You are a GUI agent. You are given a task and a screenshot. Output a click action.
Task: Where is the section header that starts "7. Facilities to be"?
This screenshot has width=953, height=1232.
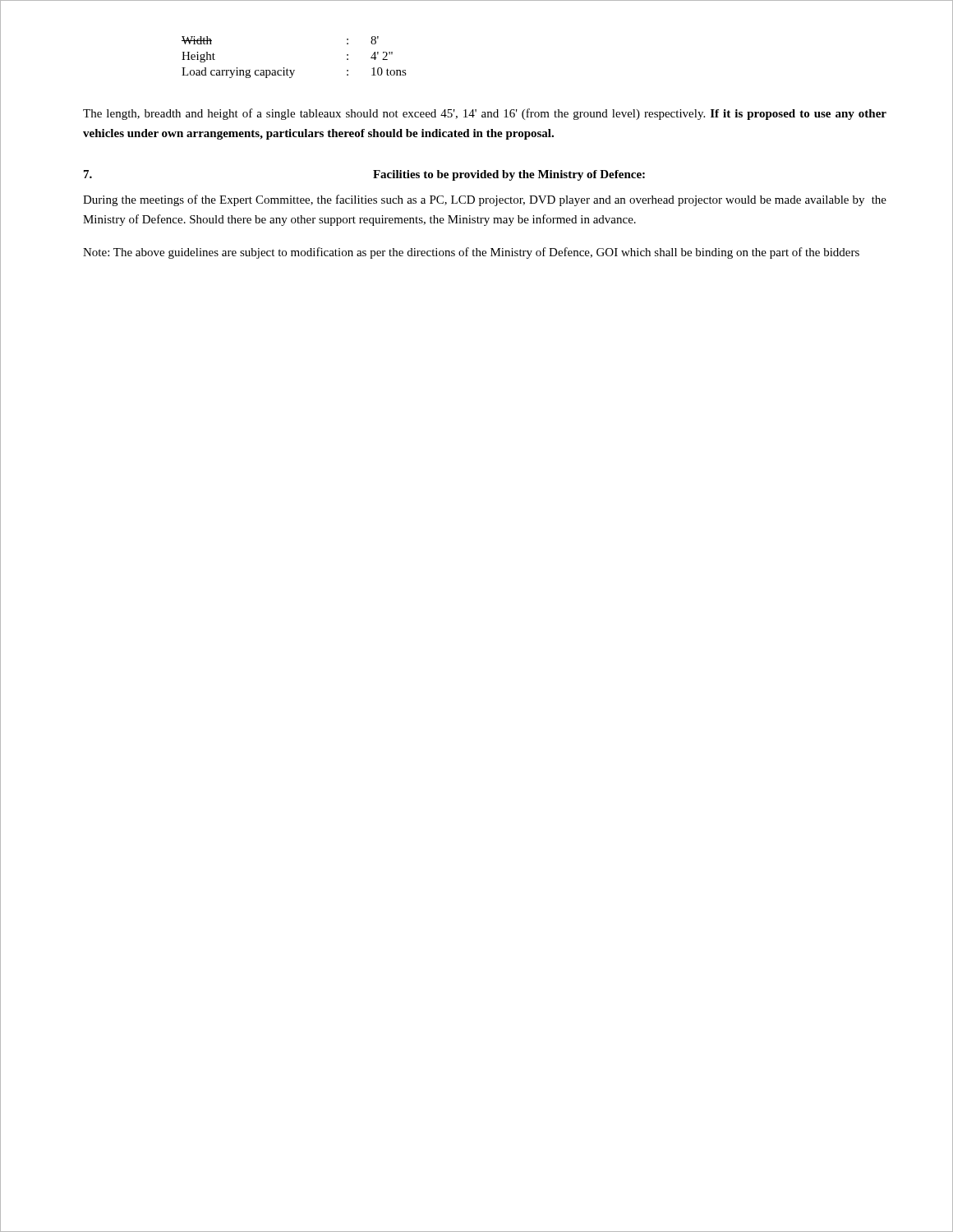[x=485, y=175]
